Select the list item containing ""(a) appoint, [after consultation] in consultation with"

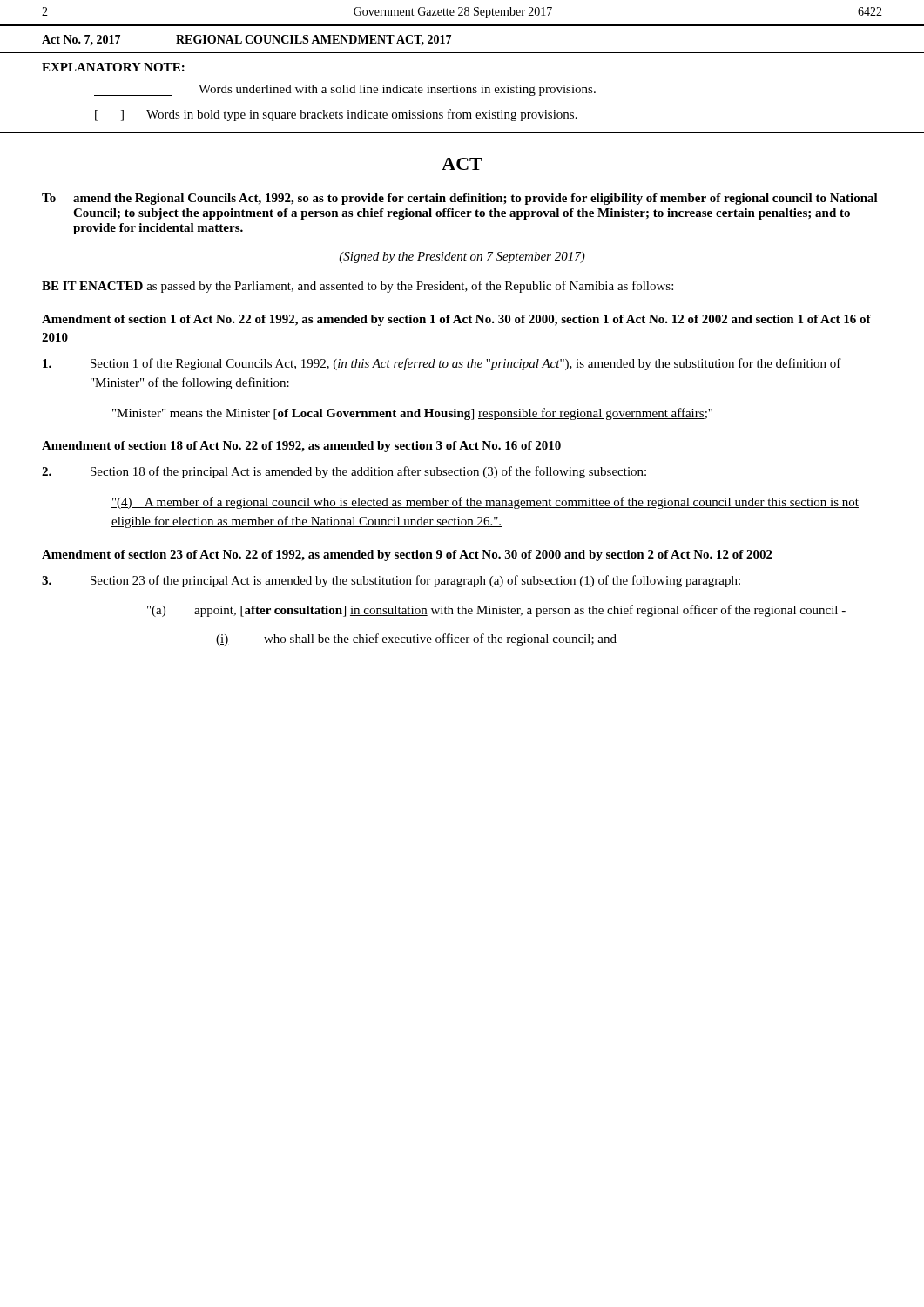pos(514,610)
